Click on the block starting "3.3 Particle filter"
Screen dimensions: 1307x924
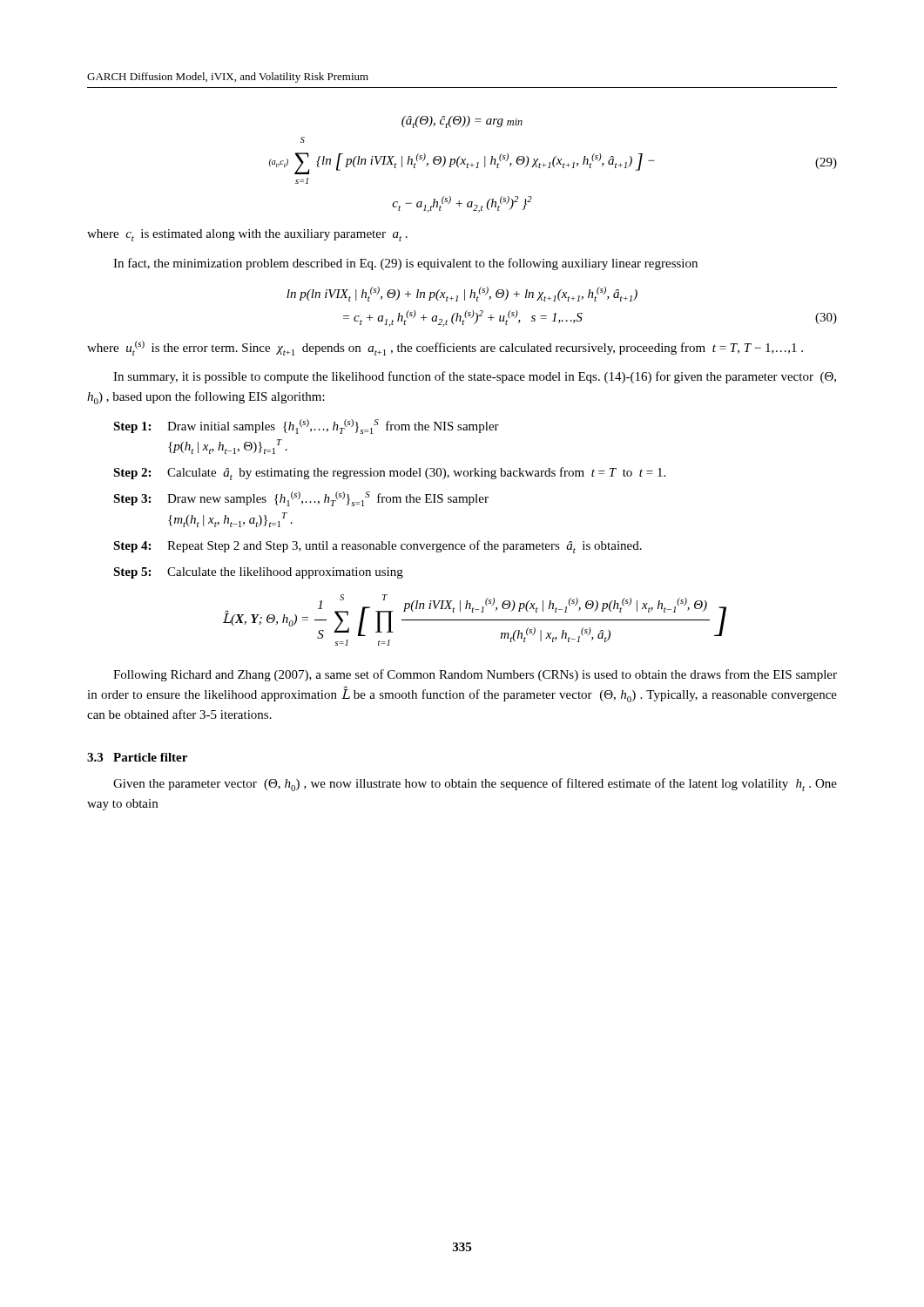pos(137,757)
